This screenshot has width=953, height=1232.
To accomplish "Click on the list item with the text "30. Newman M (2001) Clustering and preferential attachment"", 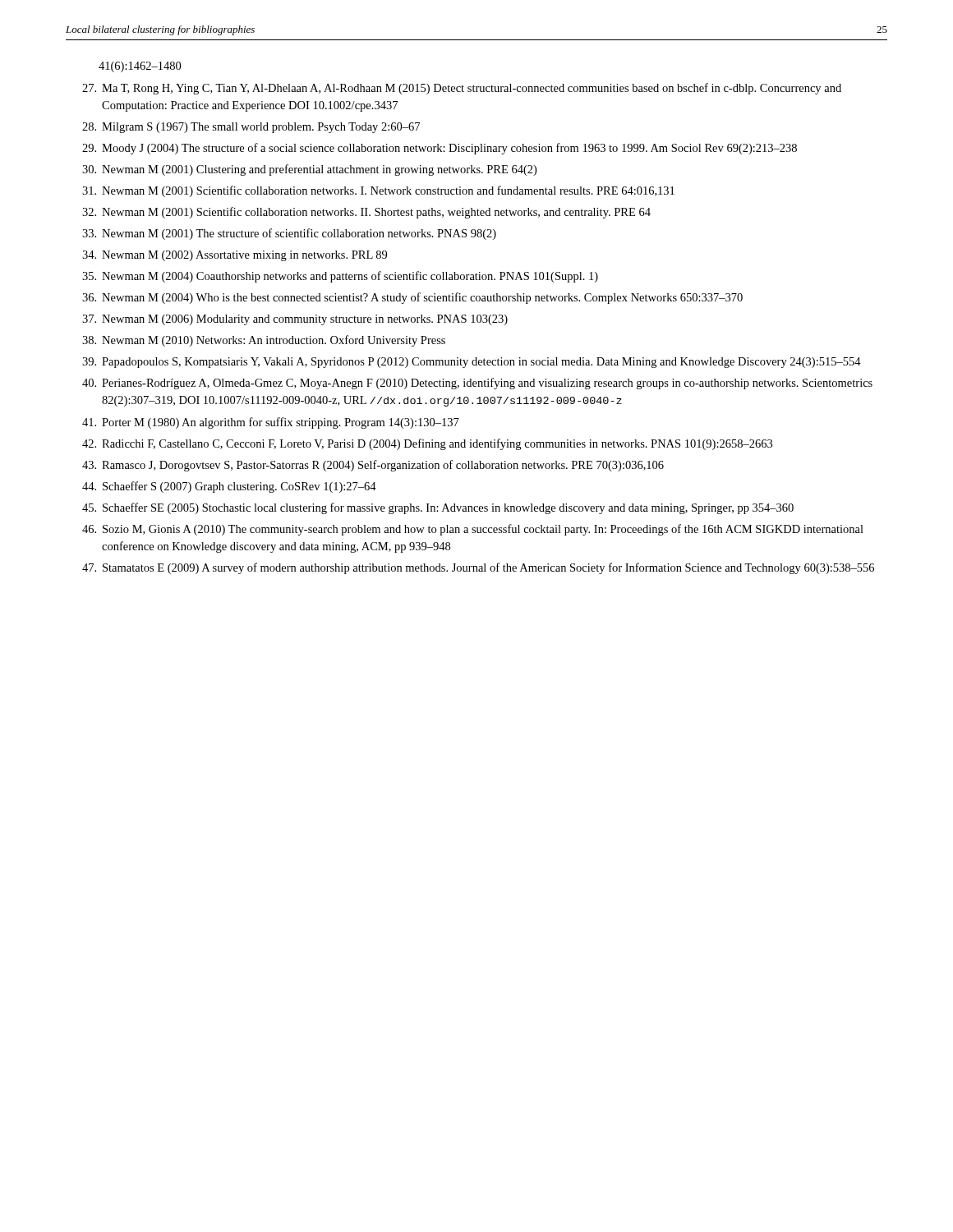I will (x=476, y=170).
